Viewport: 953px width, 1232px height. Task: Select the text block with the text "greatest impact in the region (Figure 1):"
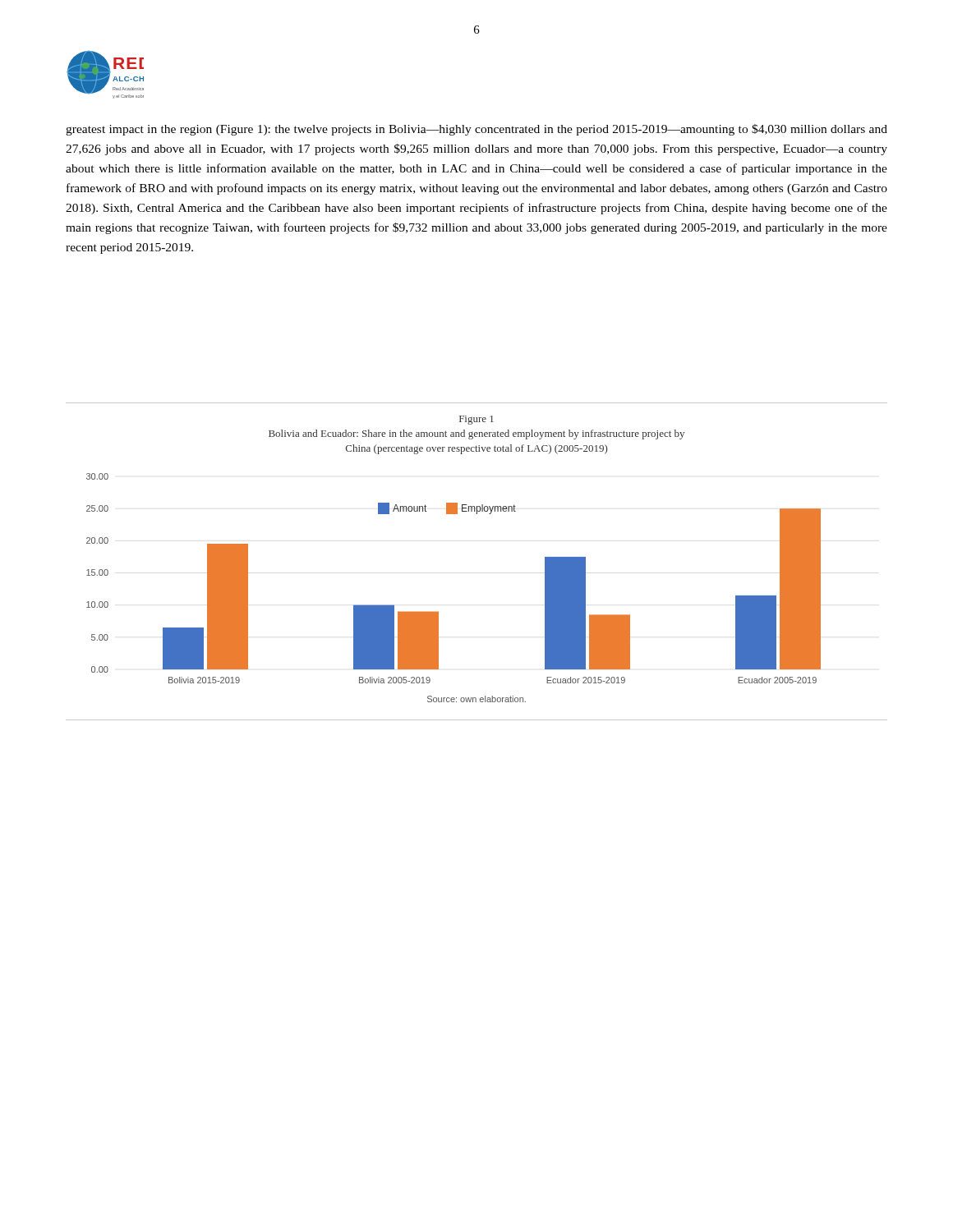[x=476, y=188]
